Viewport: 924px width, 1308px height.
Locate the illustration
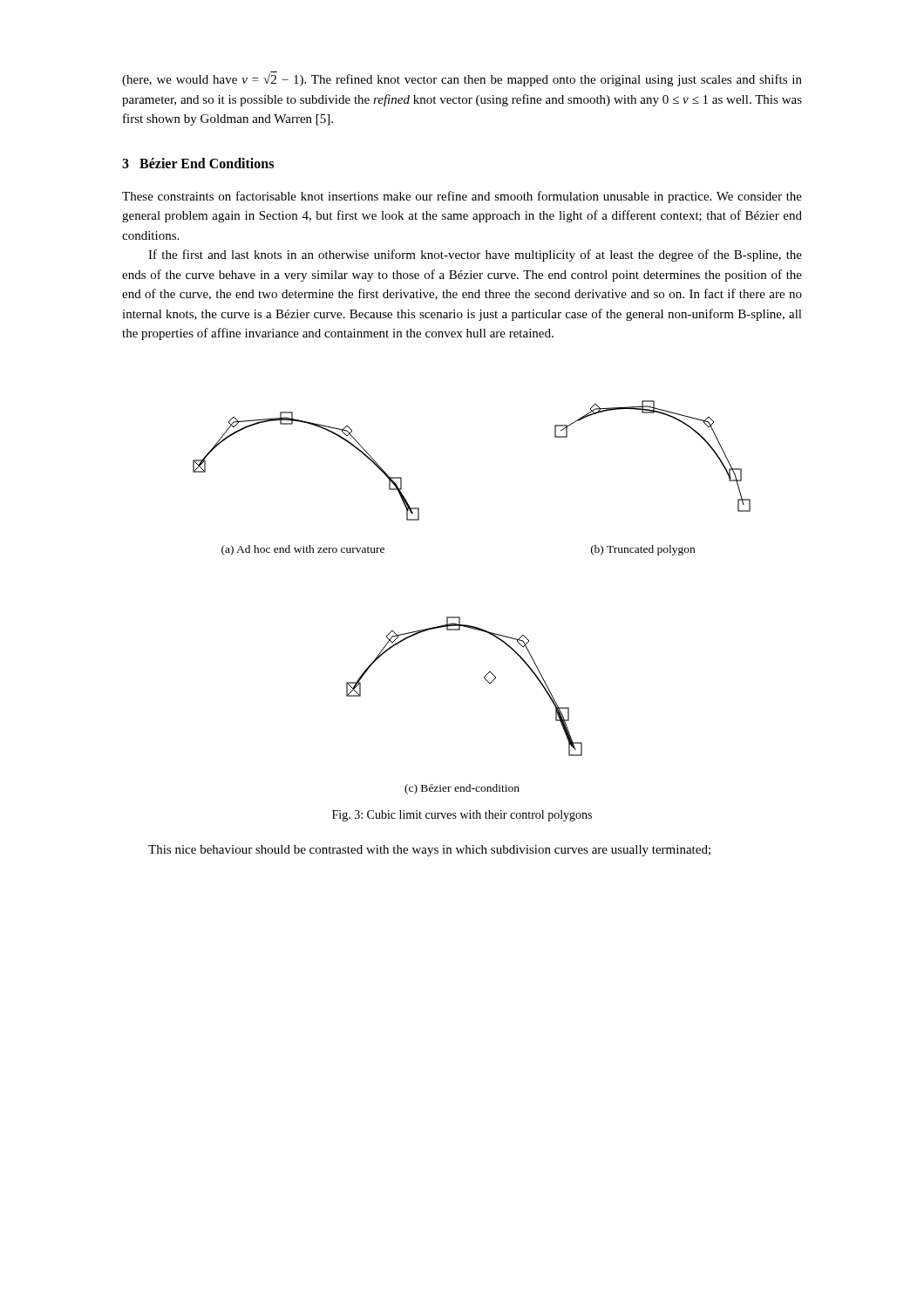462,583
